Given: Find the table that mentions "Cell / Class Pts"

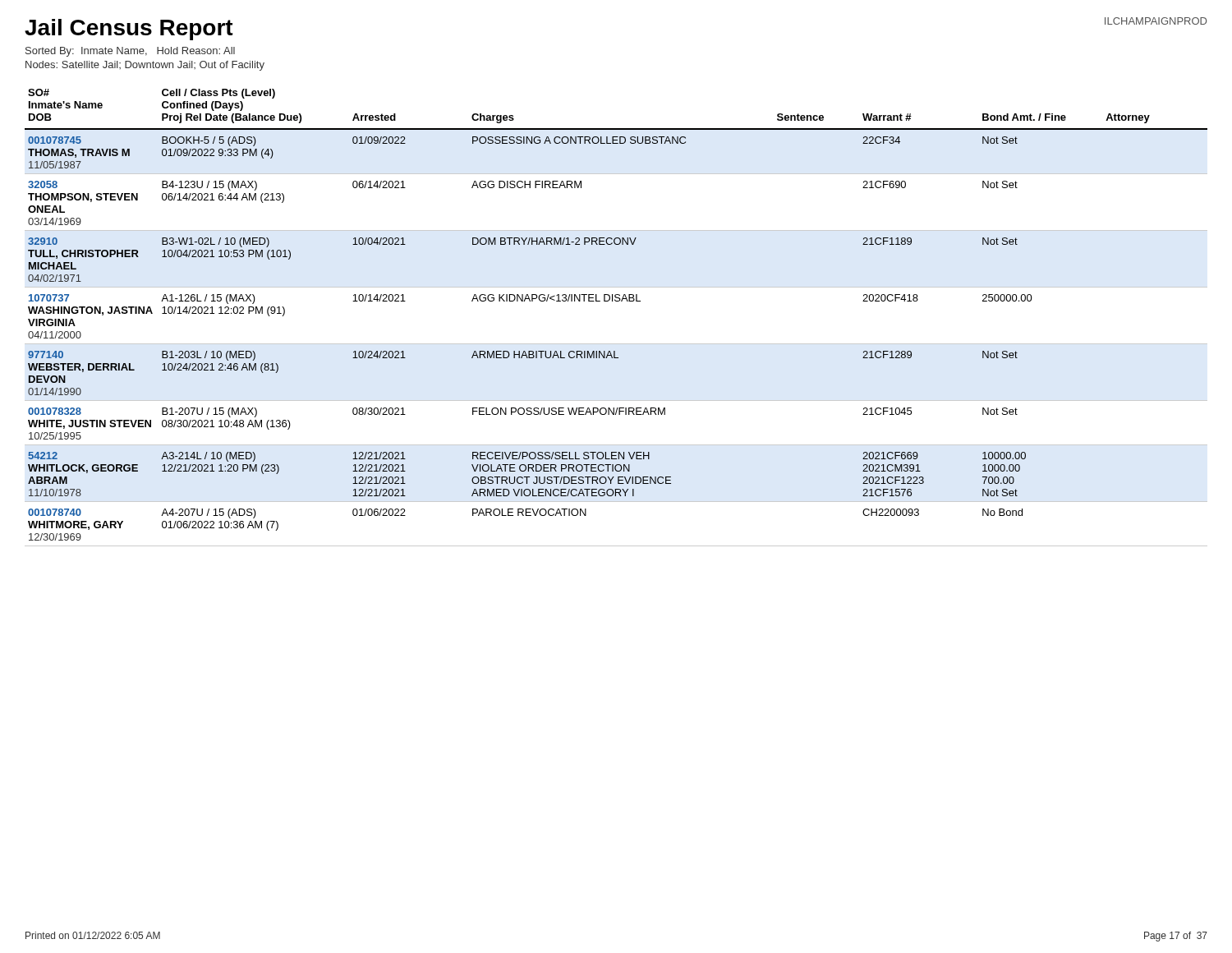Looking at the screenshot, I should click(x=616, y=314).
